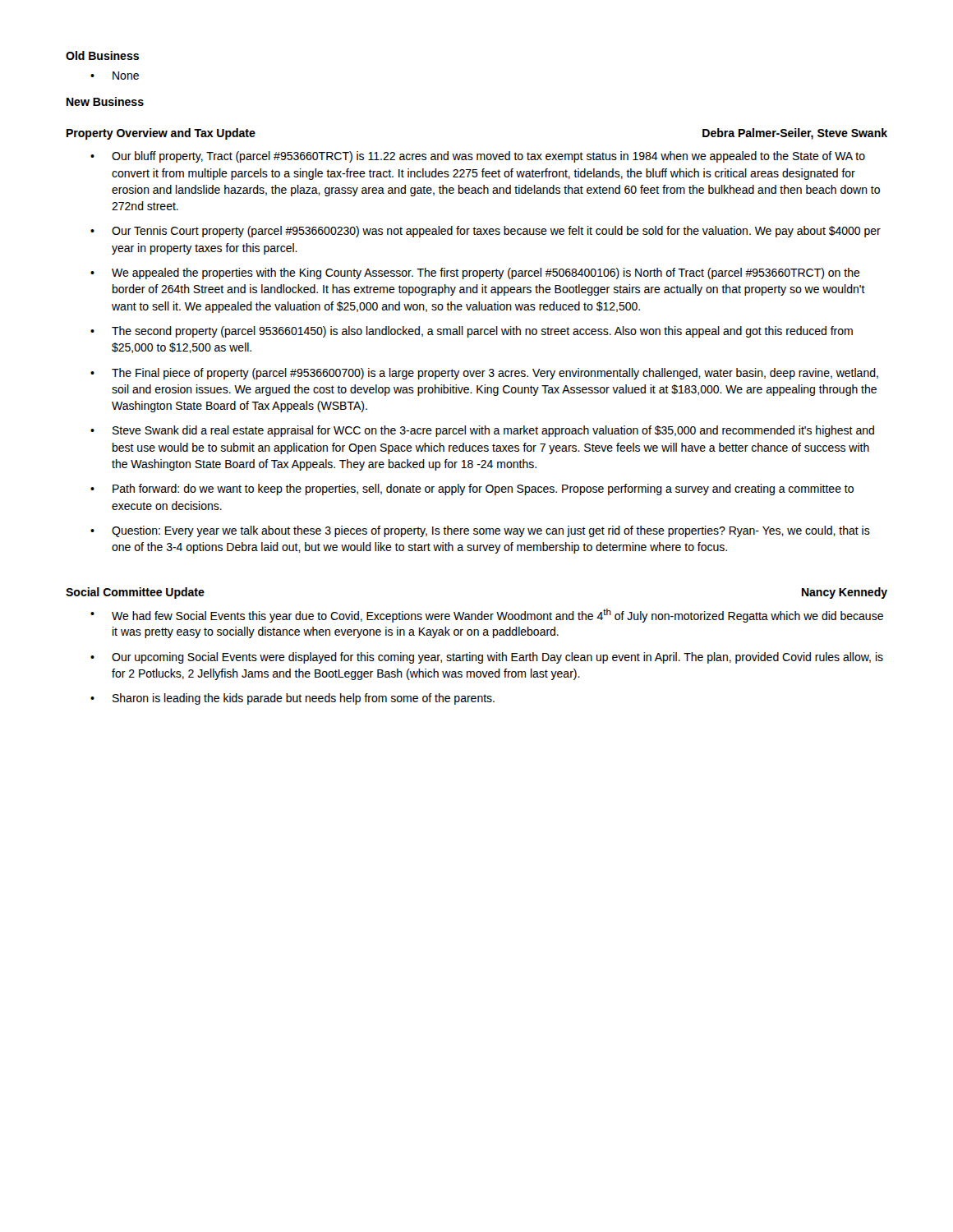953x1232 pixels.
Task: Find the block on this page that starts "• Sharon is leading the kids parade"
Action: (489, 699)
